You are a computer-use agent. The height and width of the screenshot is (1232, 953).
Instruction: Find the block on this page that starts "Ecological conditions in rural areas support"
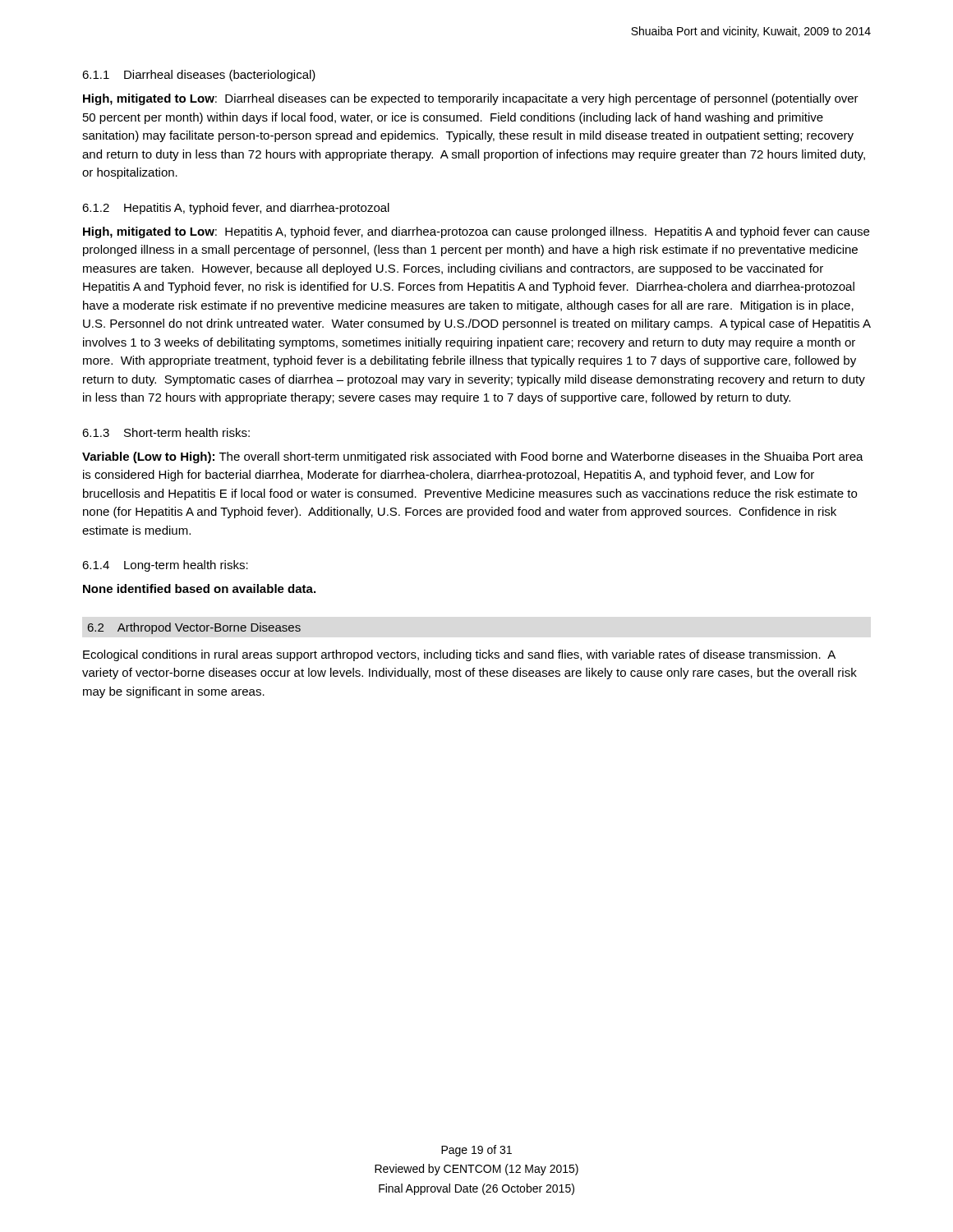click(469, 672)
